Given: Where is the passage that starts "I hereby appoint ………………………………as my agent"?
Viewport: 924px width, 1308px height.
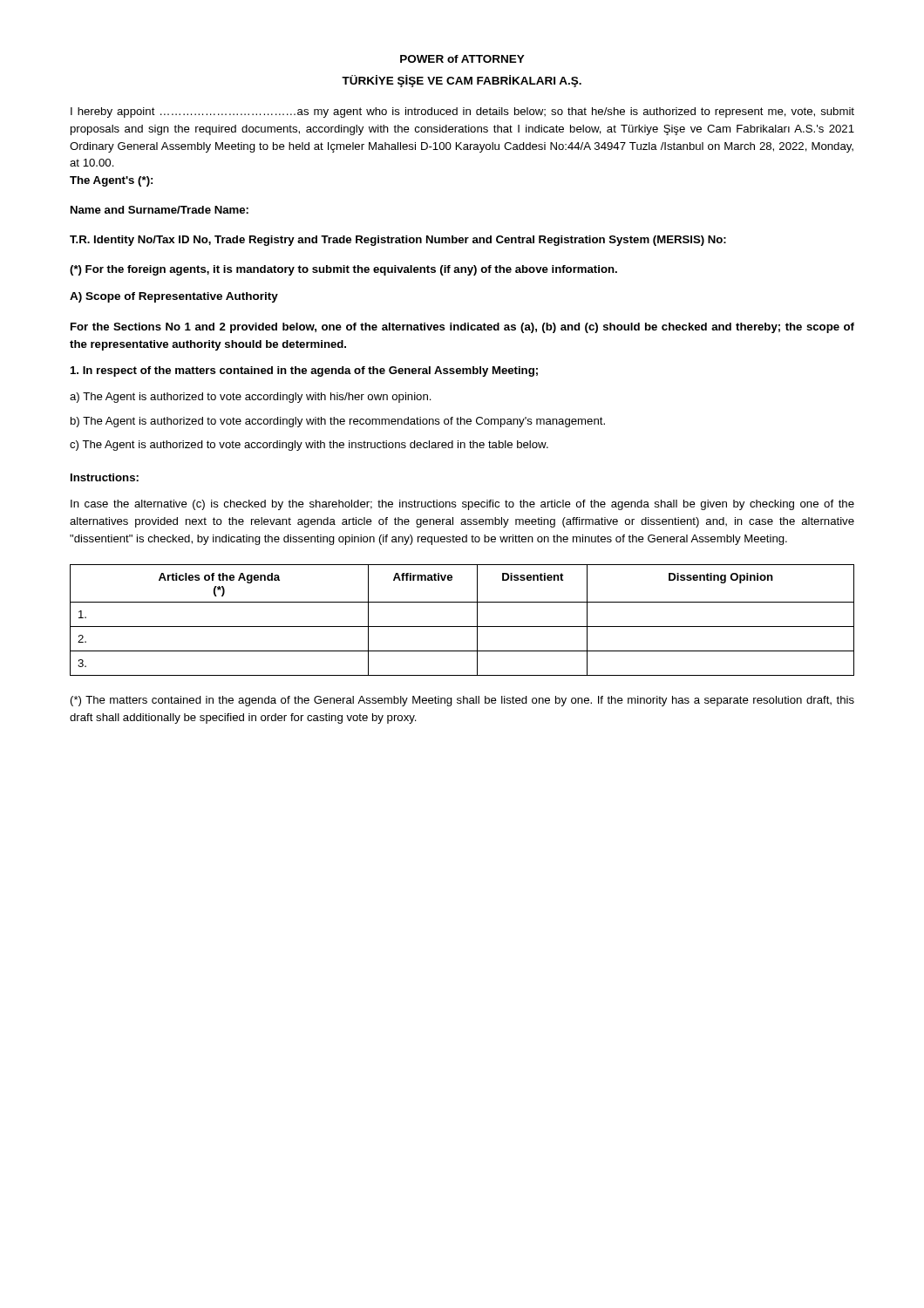Looking at the screenshot, I should tap(462, 146).
